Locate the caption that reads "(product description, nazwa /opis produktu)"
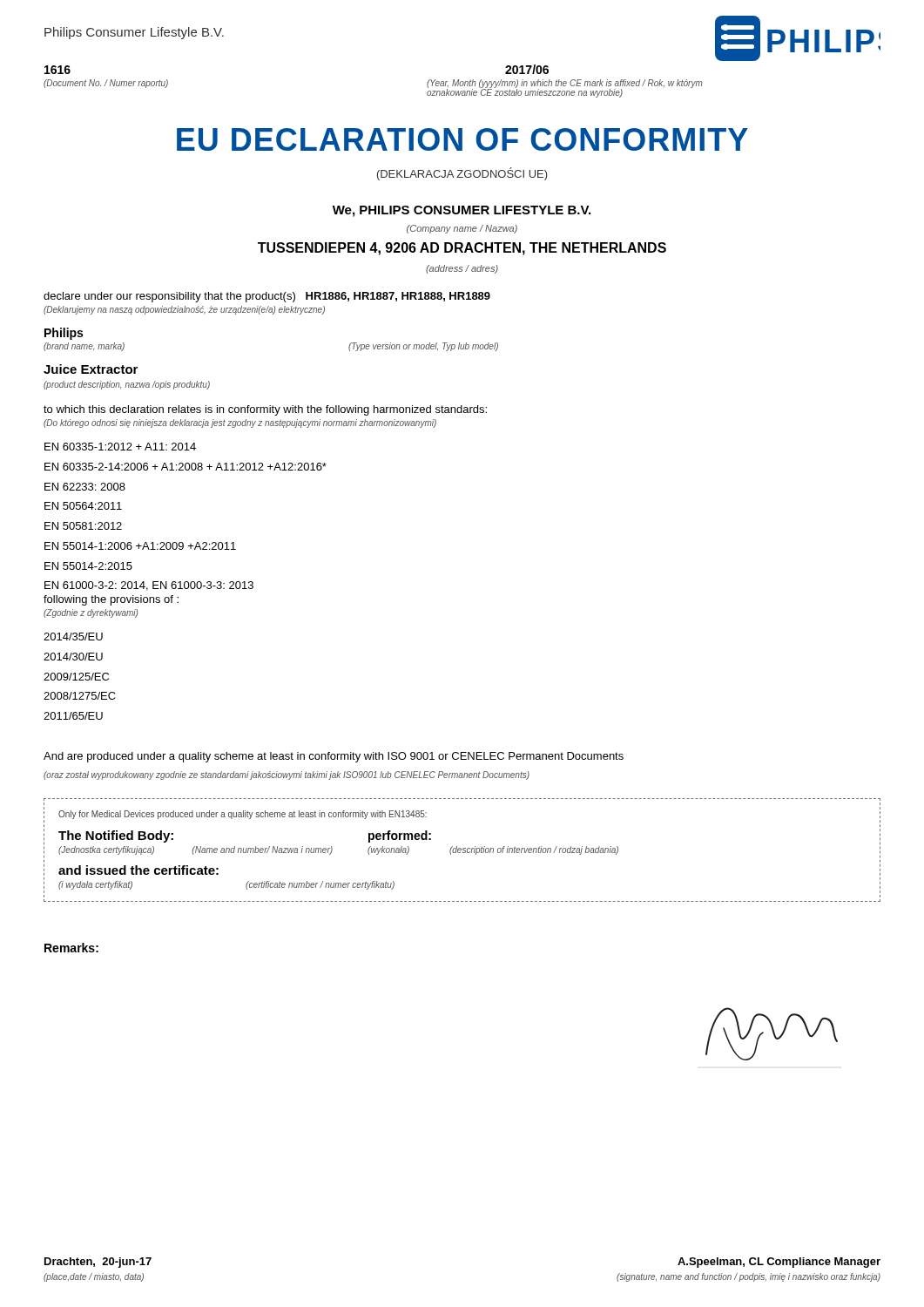Viewport: 924px width, 1307px height. point(127,385)
